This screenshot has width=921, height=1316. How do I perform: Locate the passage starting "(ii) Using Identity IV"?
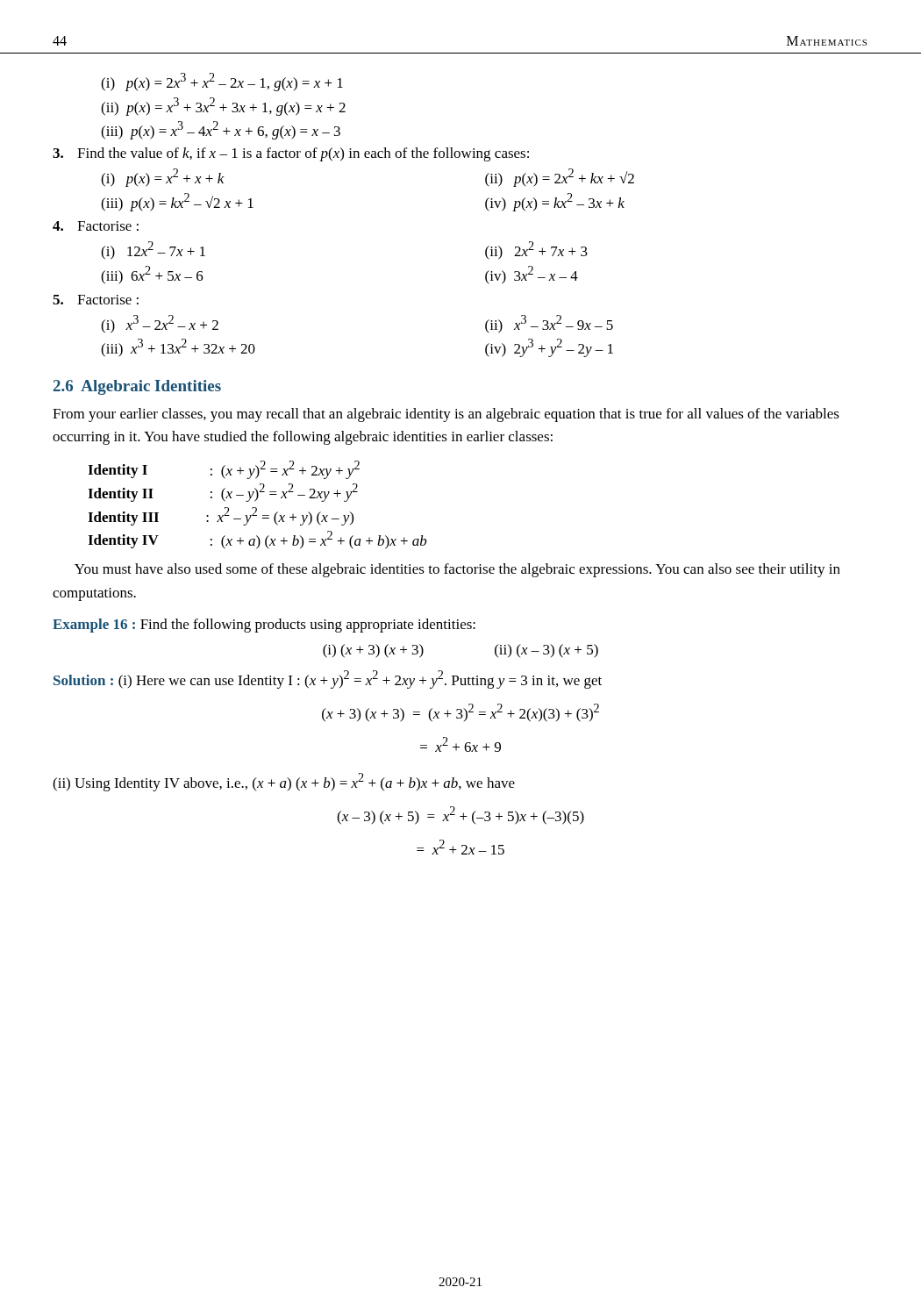coord(284,781)
